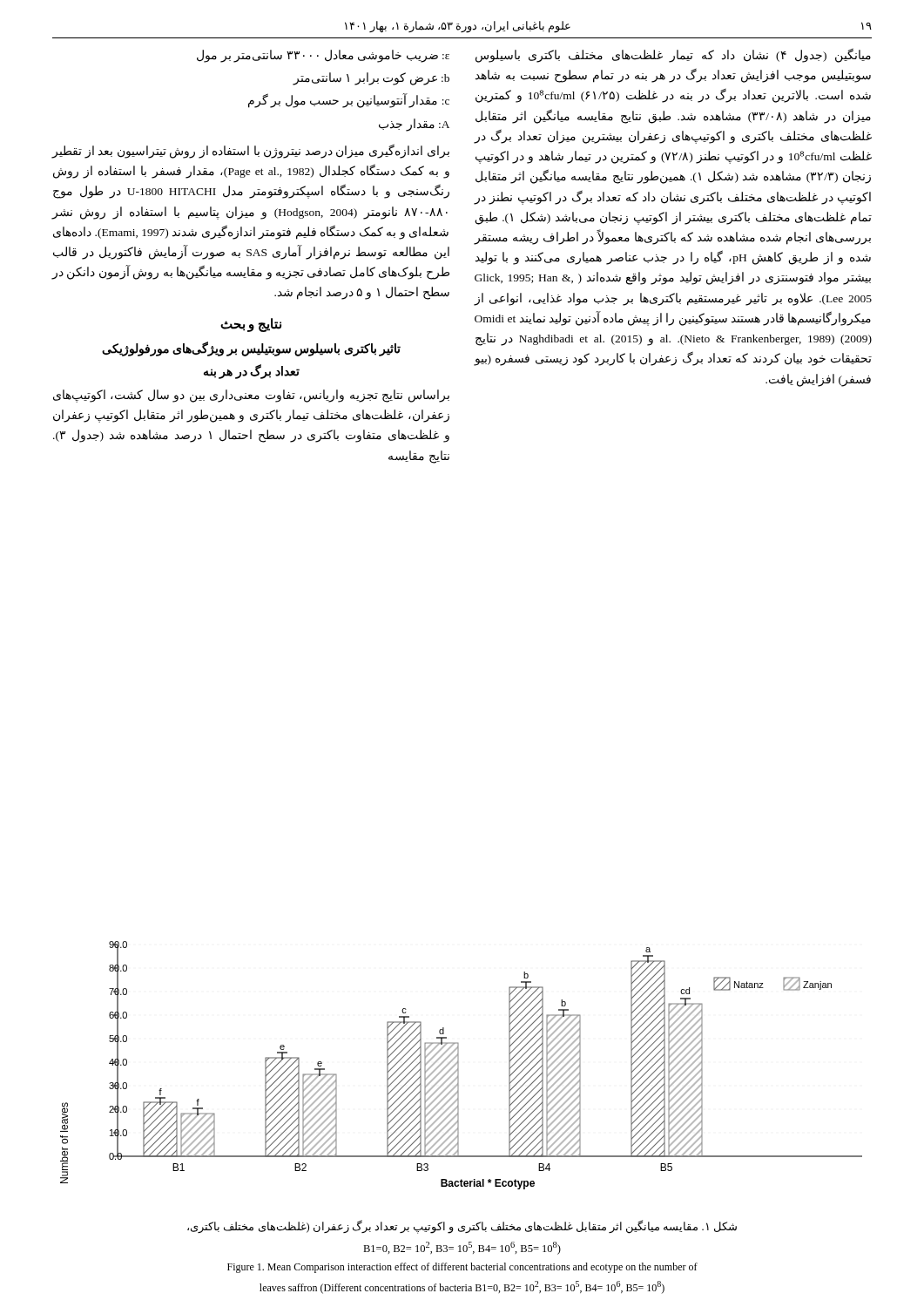Find the section header on this page that starts "تعداد برگ در"

click(x=251, y=371)
